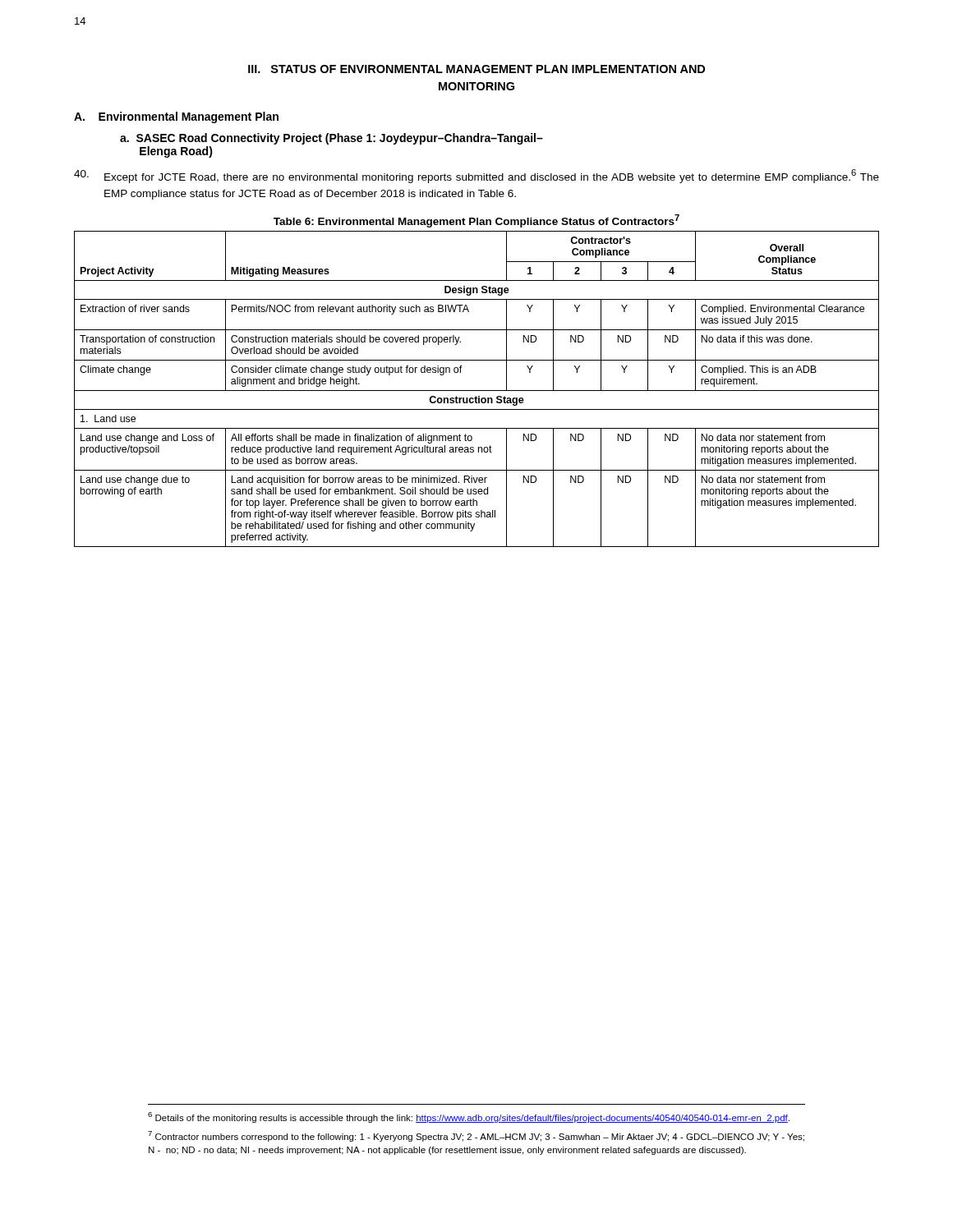Screen dimensions: 1232x953
Task: Locate the block of text that opens with "Except for JCTE Road, there are no"
Action: click(476, 184)
